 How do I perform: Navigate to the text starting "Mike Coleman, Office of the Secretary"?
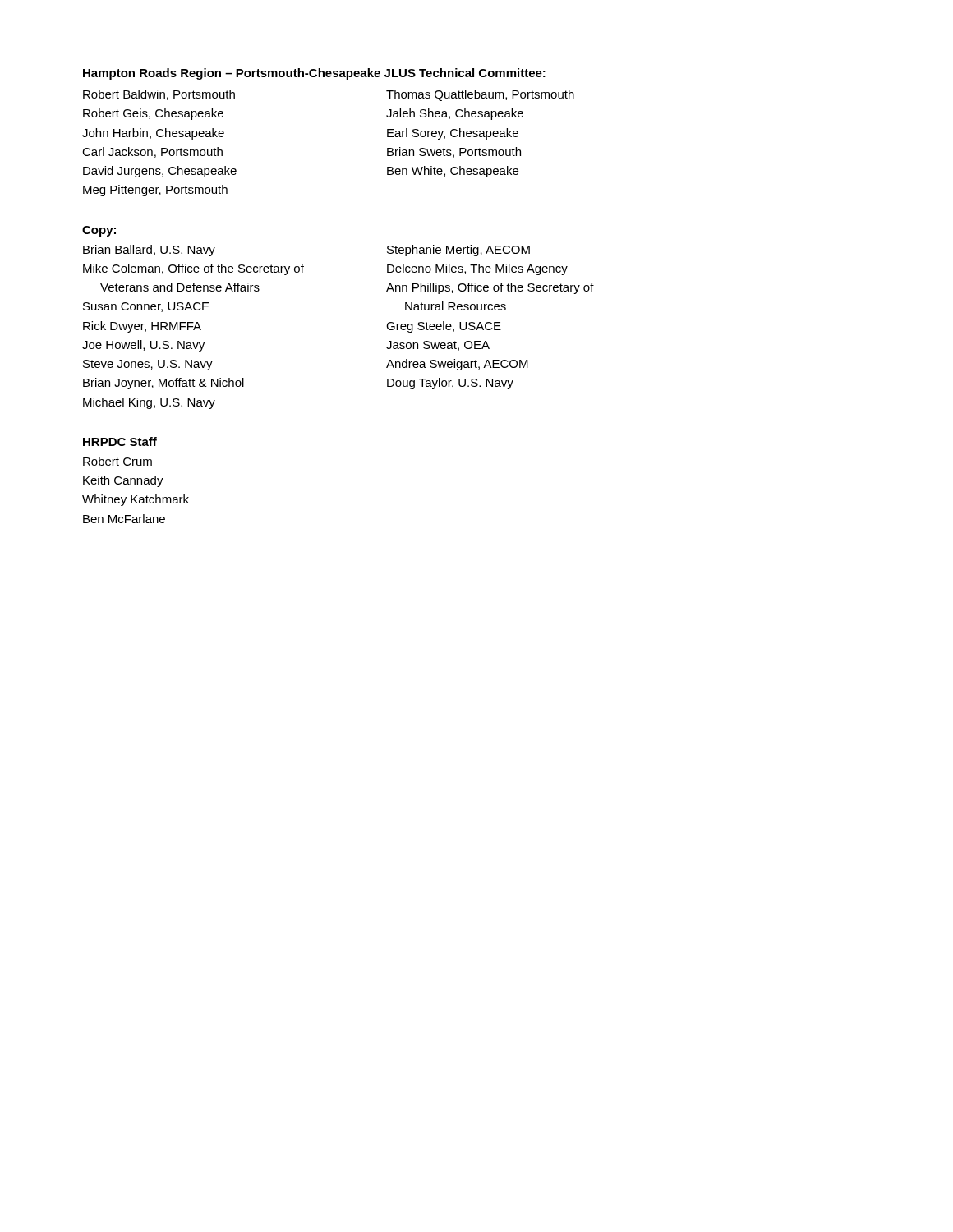tap(193, 268)
